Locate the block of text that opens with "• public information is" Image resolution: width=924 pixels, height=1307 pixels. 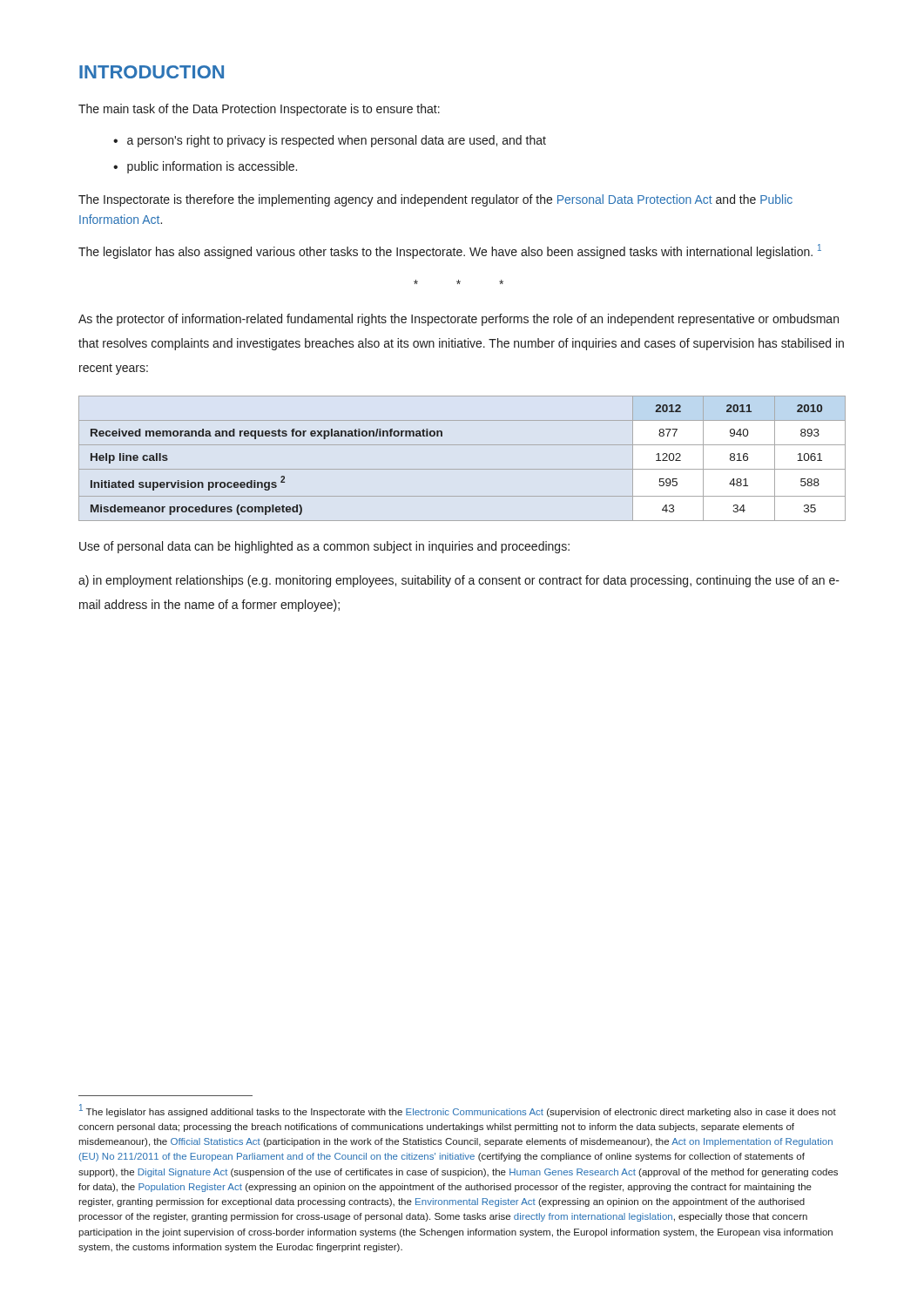206,168
